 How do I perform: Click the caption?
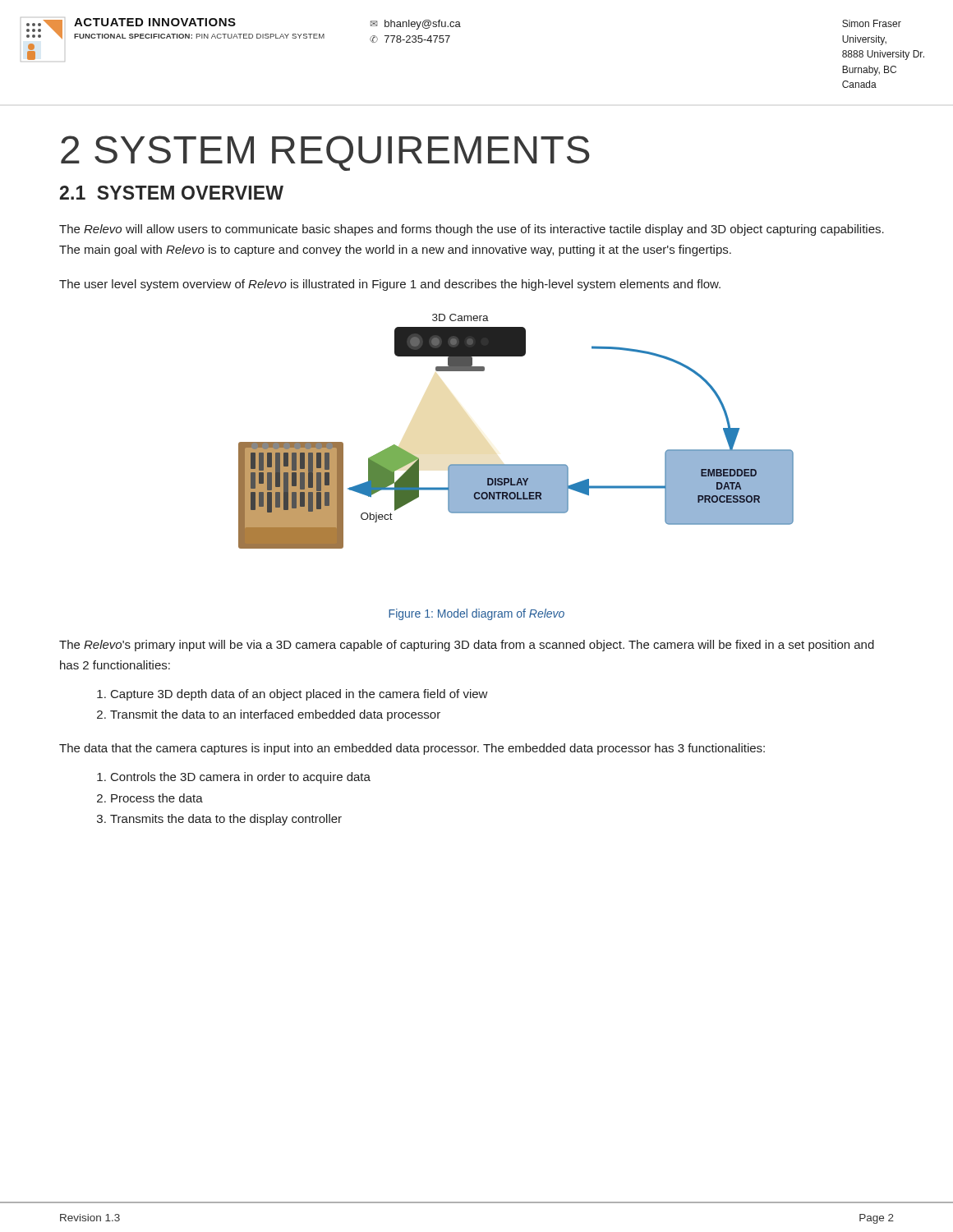click(x=476, y=614)
